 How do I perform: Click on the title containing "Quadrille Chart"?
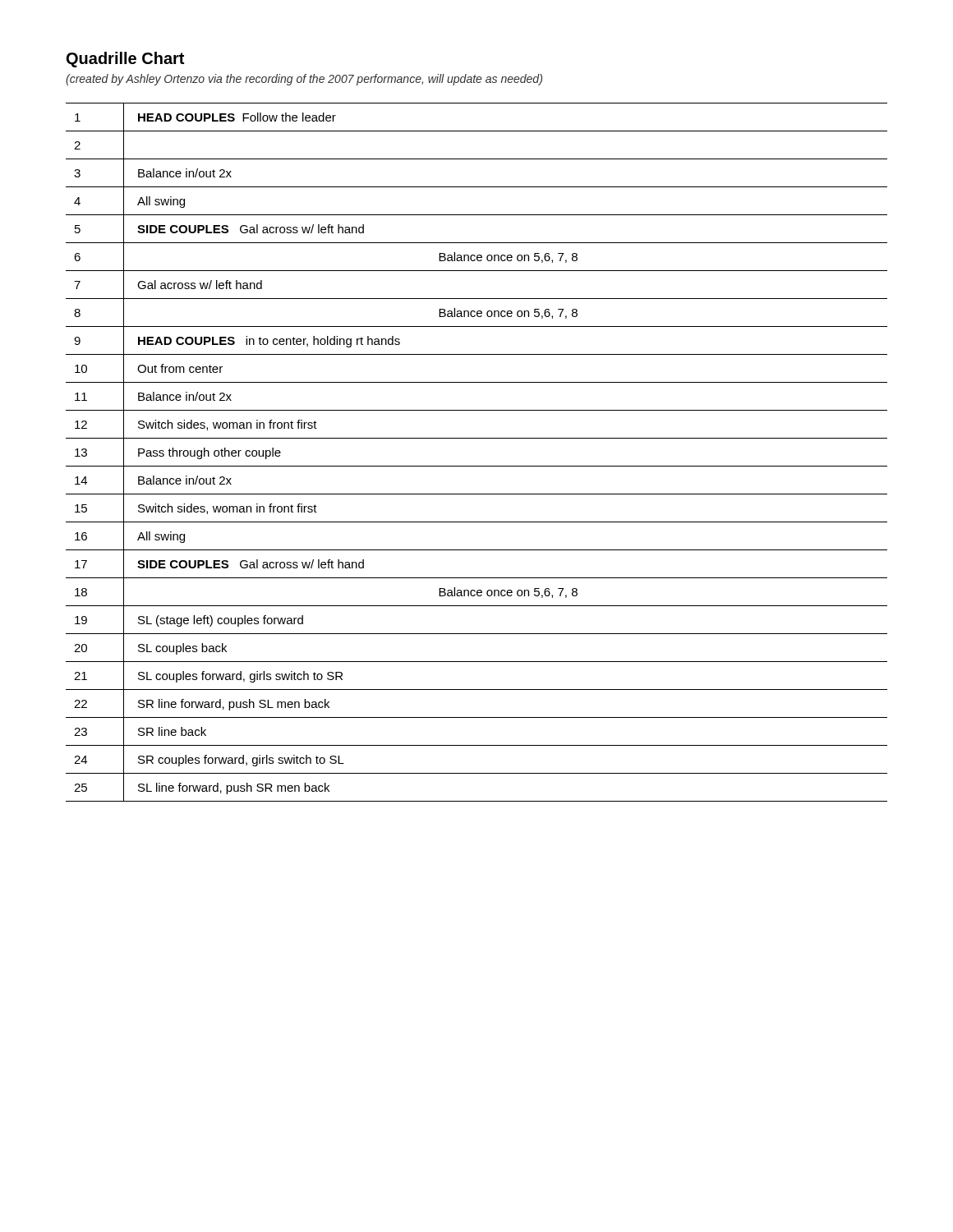125,58
